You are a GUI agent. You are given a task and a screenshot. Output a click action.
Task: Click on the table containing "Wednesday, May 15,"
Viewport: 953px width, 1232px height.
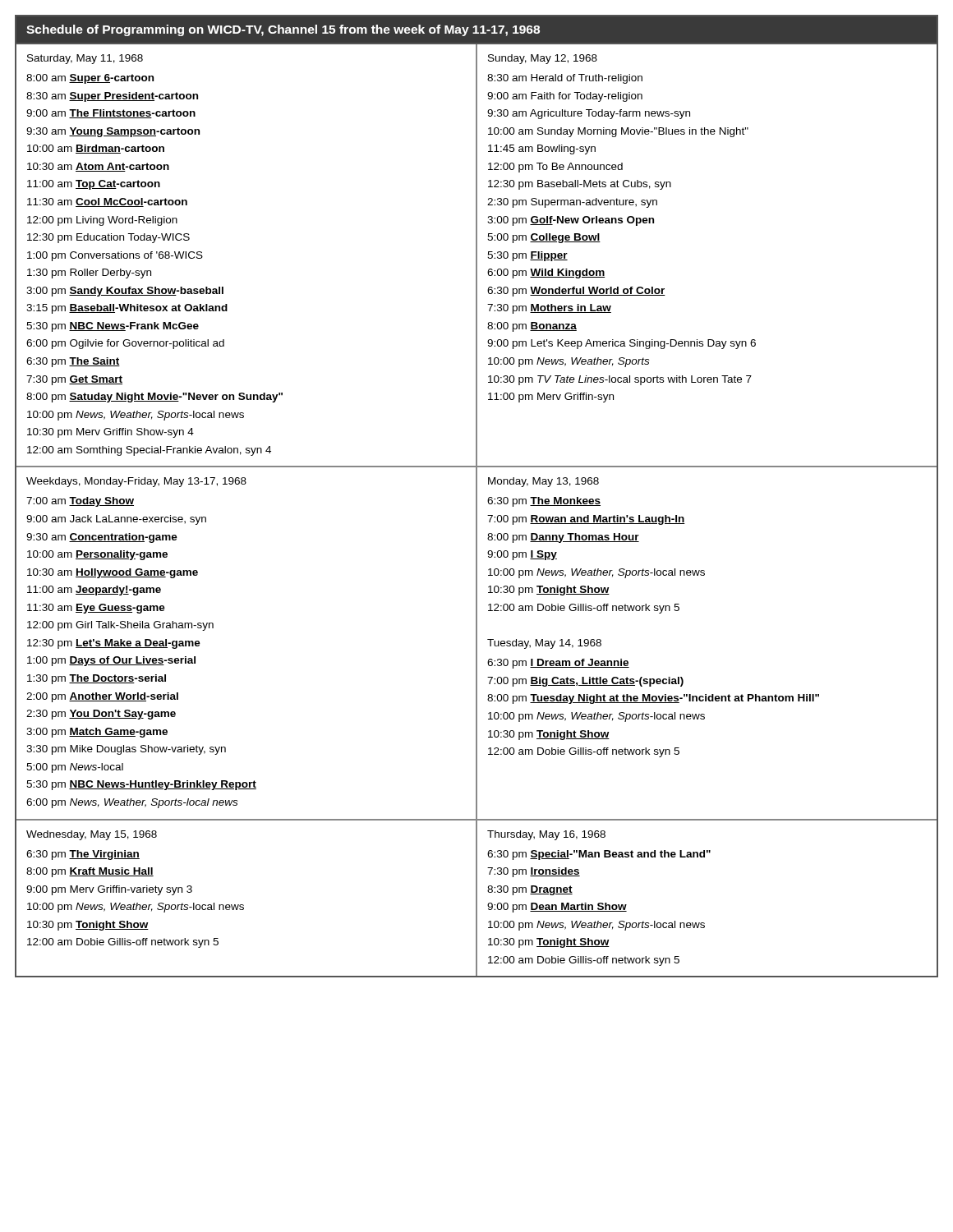tap(246, 898)
